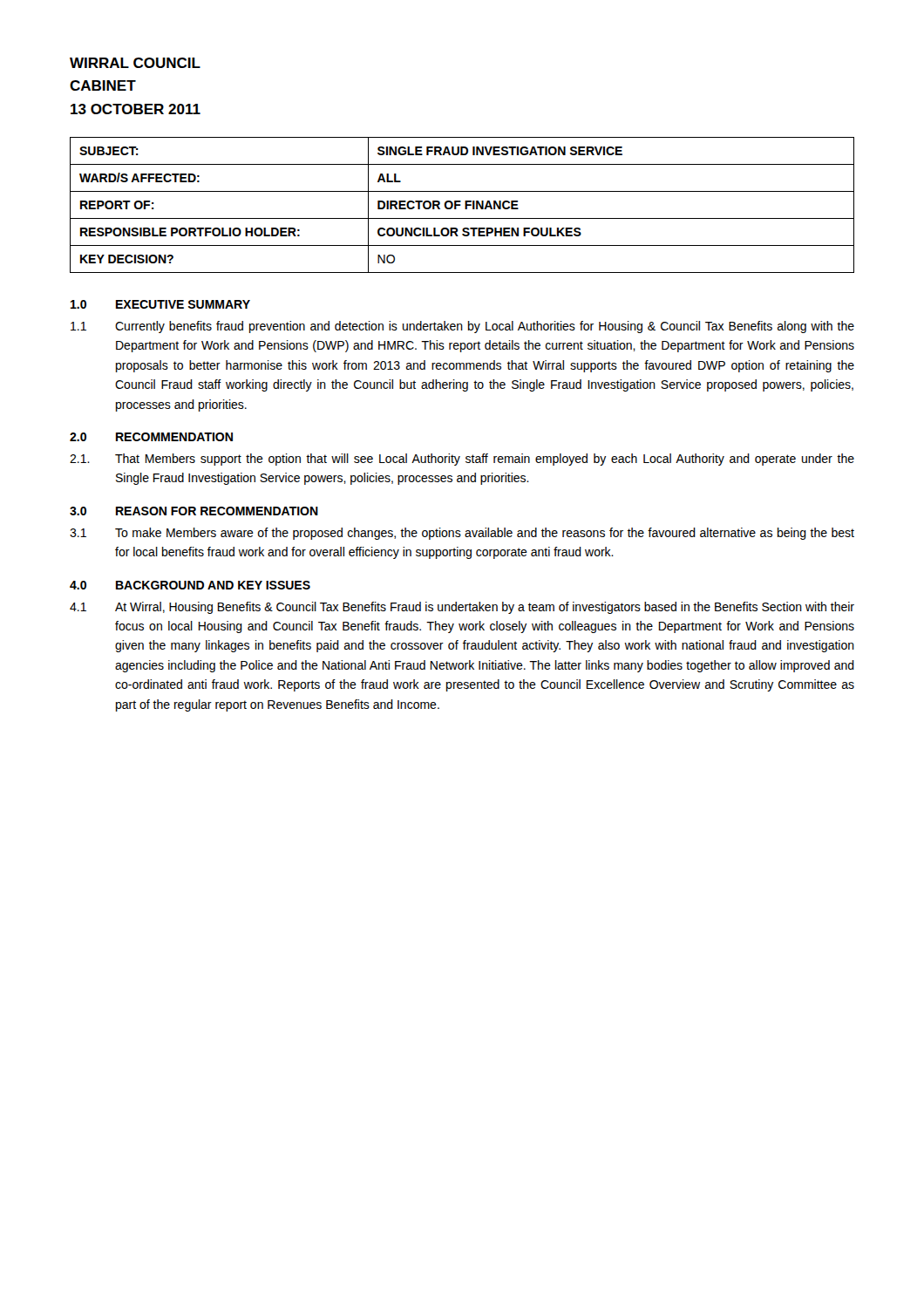The image size is (924, 1308).
Task: Click on the passage starting "4.0 BACKGROUND AND KEY ISSUES"
Action: [190, 585]
